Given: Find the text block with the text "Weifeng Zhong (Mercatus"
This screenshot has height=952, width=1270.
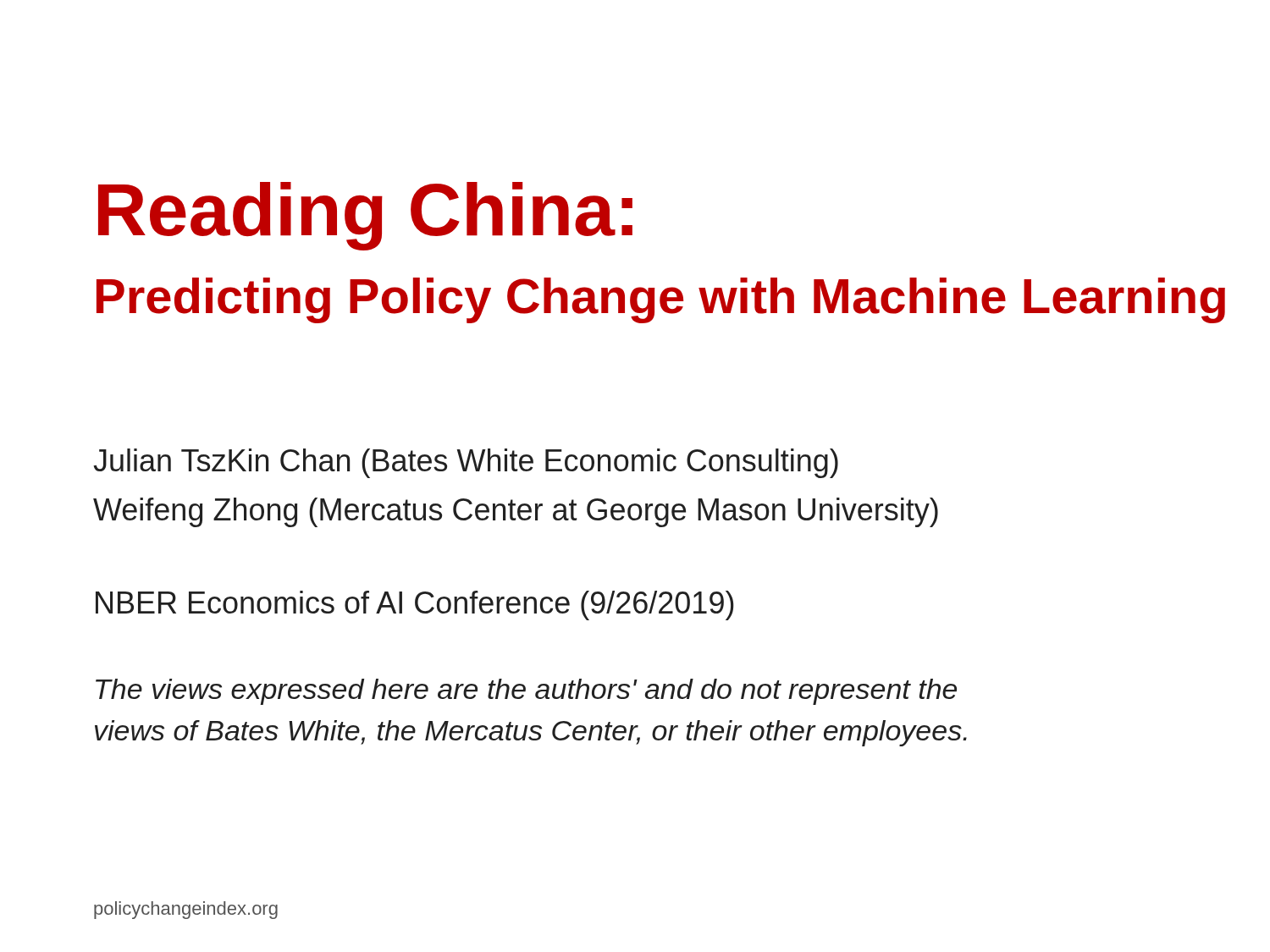Looking at the screenshot, I should click(516, 510).
